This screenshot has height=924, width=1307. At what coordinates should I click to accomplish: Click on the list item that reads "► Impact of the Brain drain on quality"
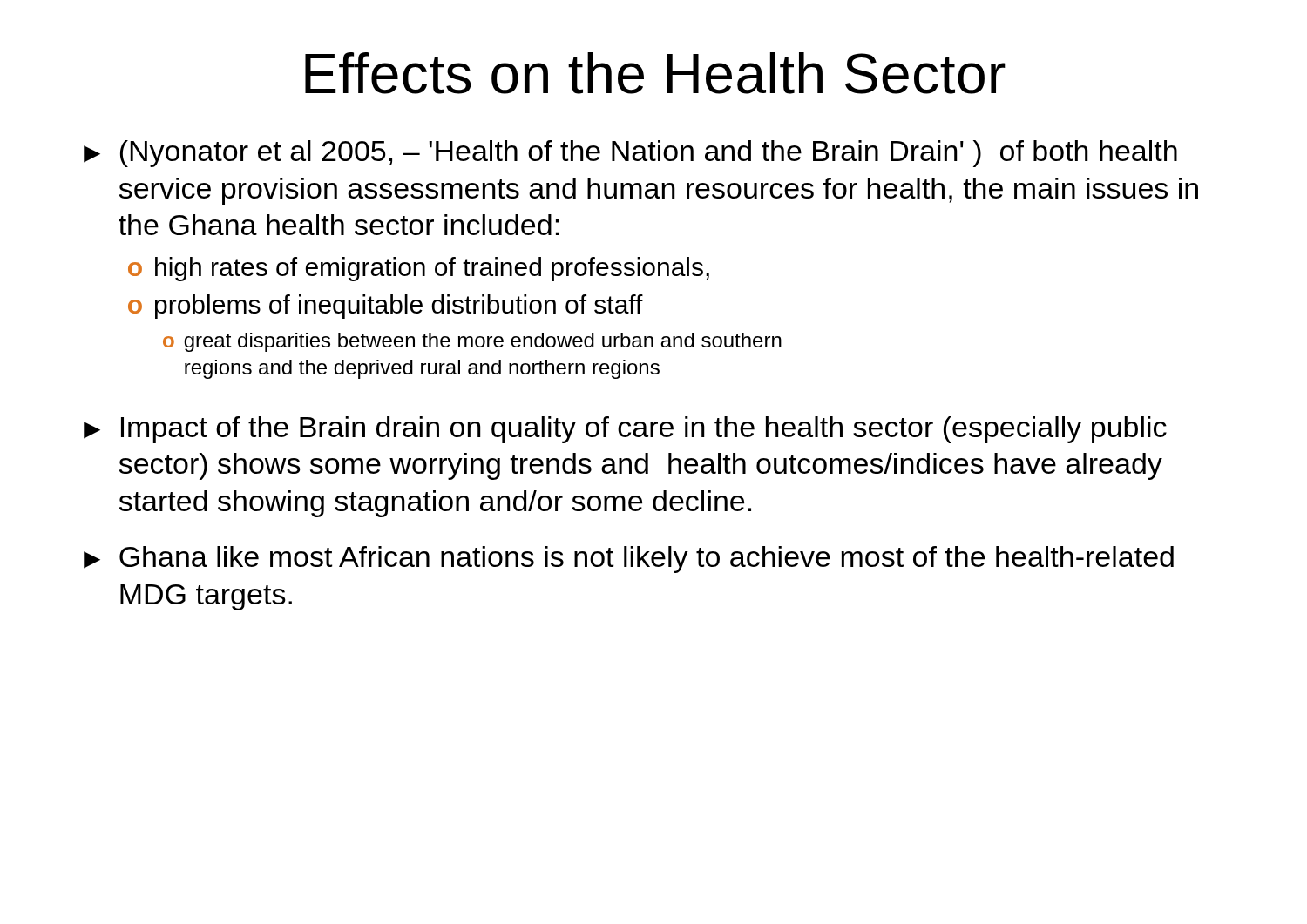654,464
